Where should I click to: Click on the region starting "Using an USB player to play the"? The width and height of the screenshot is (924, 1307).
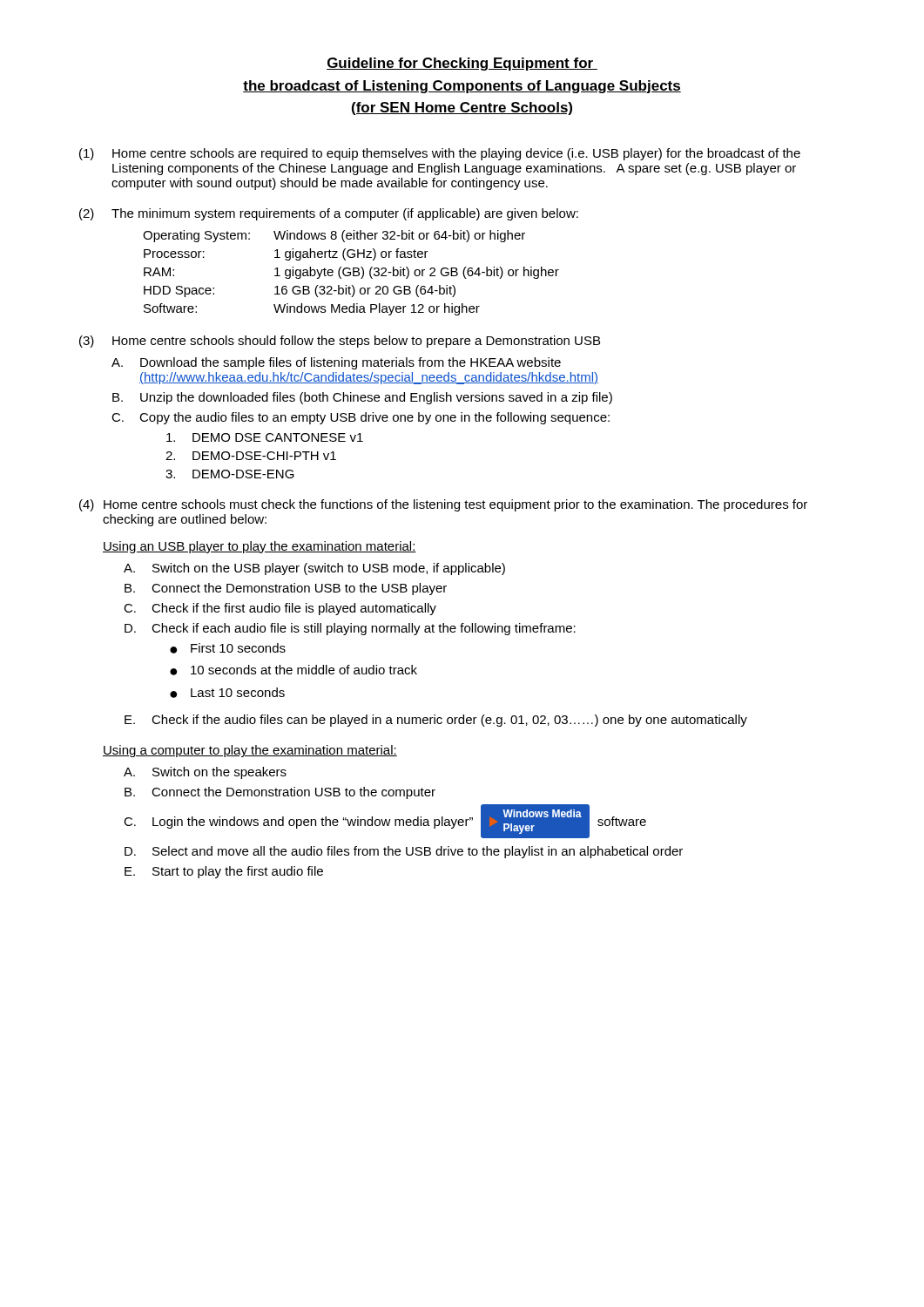click(x=259, y=545)
